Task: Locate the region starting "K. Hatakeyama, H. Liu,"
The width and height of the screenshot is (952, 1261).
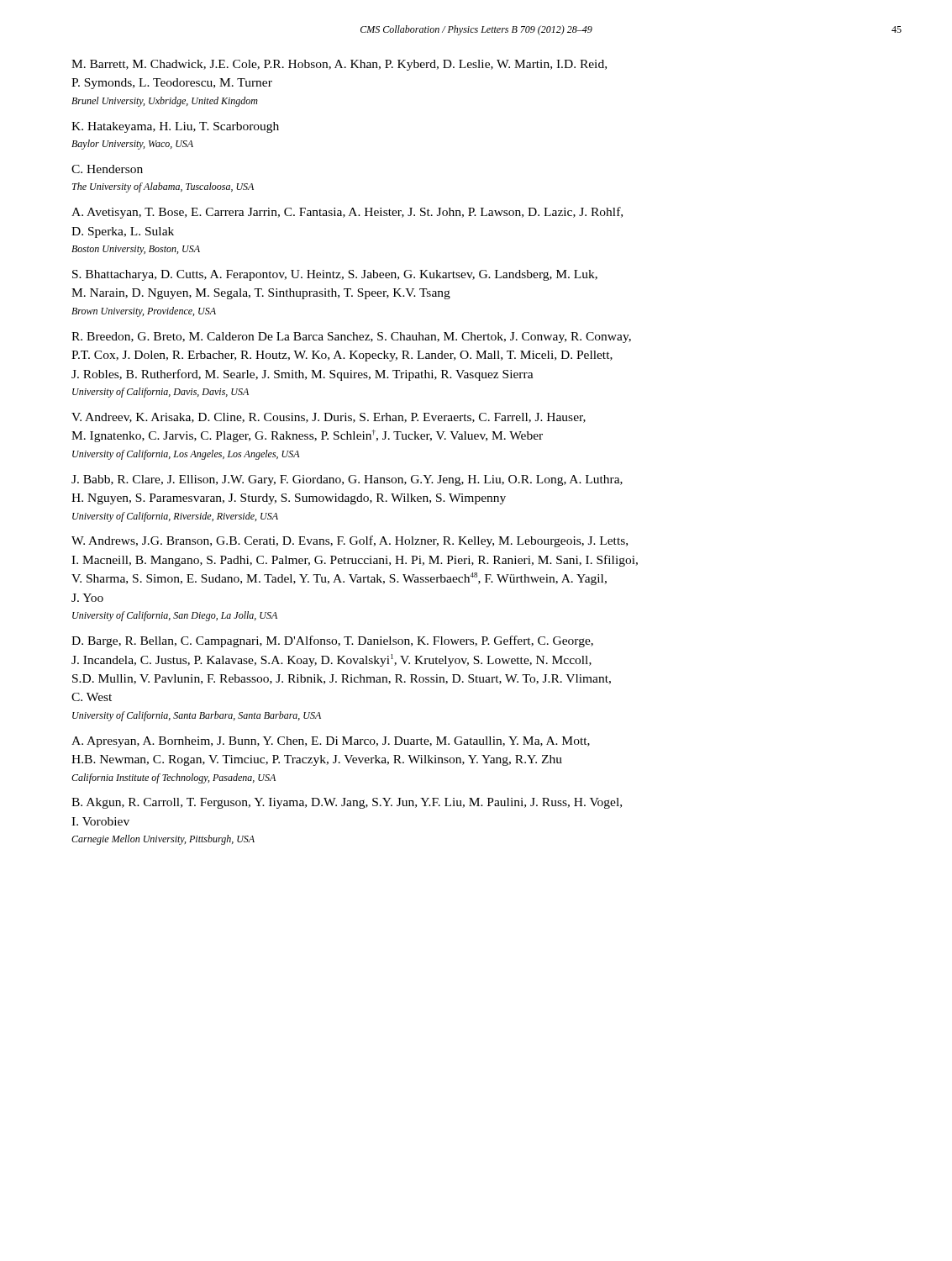Action: pos(175,127)
